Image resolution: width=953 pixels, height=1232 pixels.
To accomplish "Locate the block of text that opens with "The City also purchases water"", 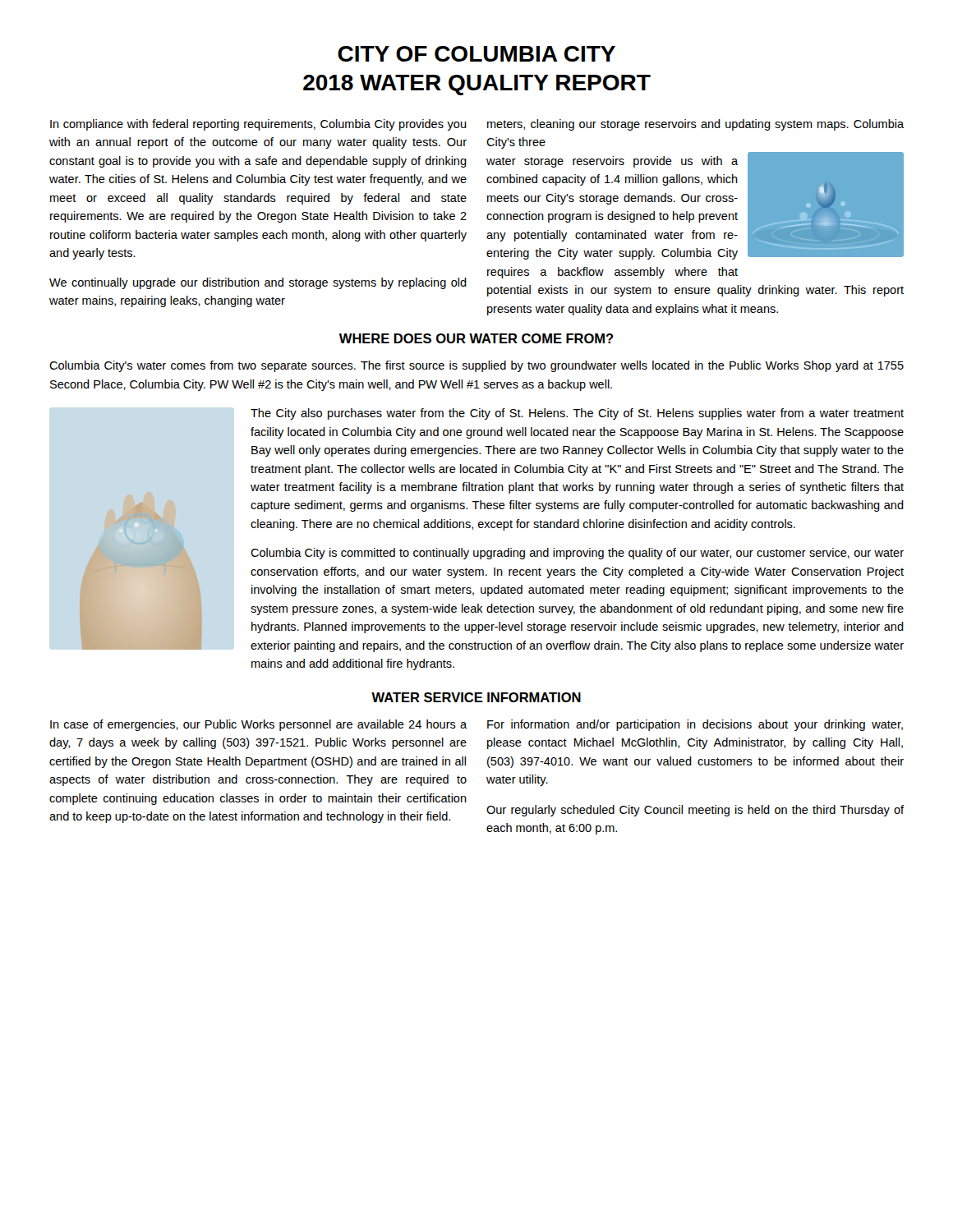I will click(x=577, y=539).
